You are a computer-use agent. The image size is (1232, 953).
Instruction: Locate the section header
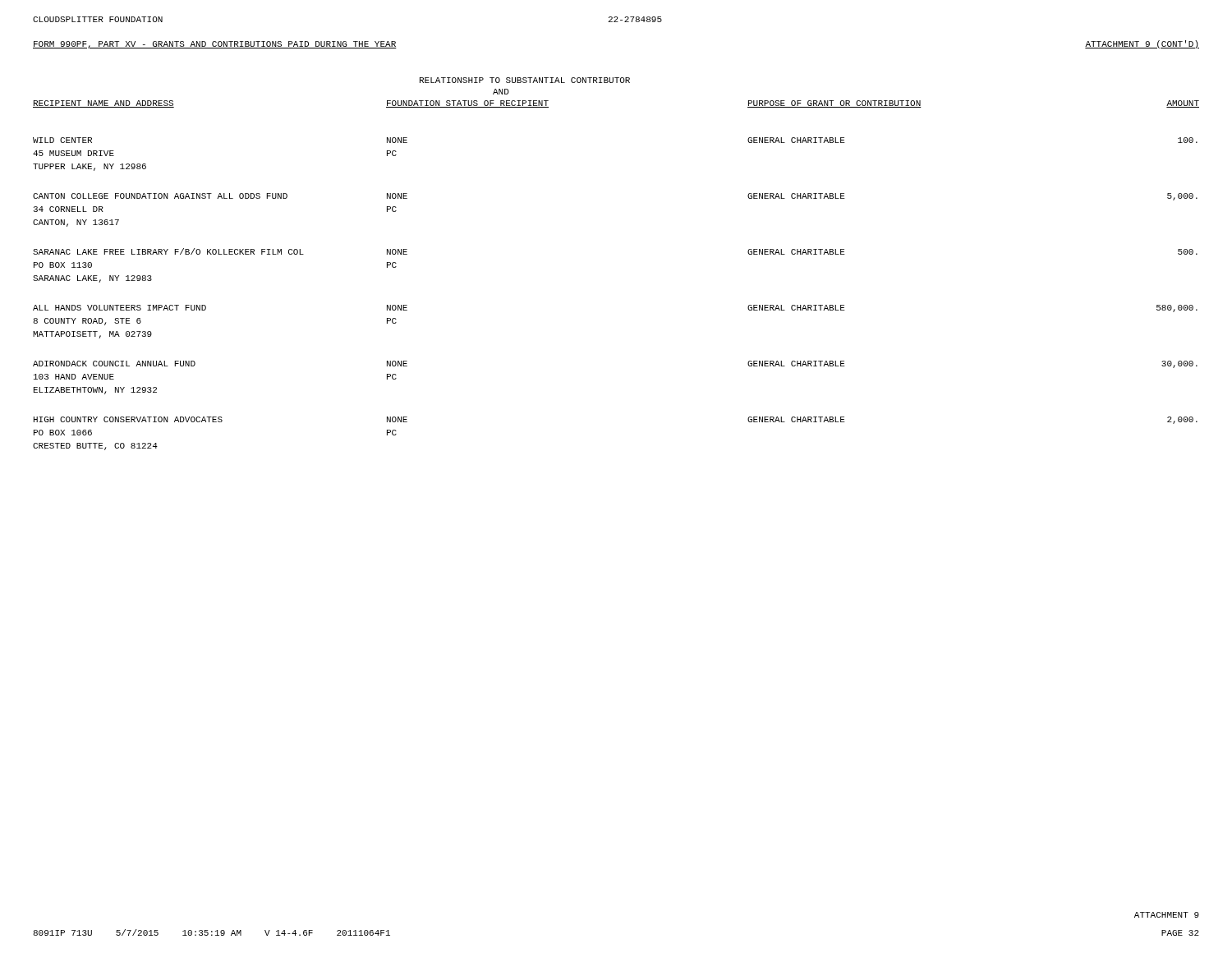coord(214,44)
